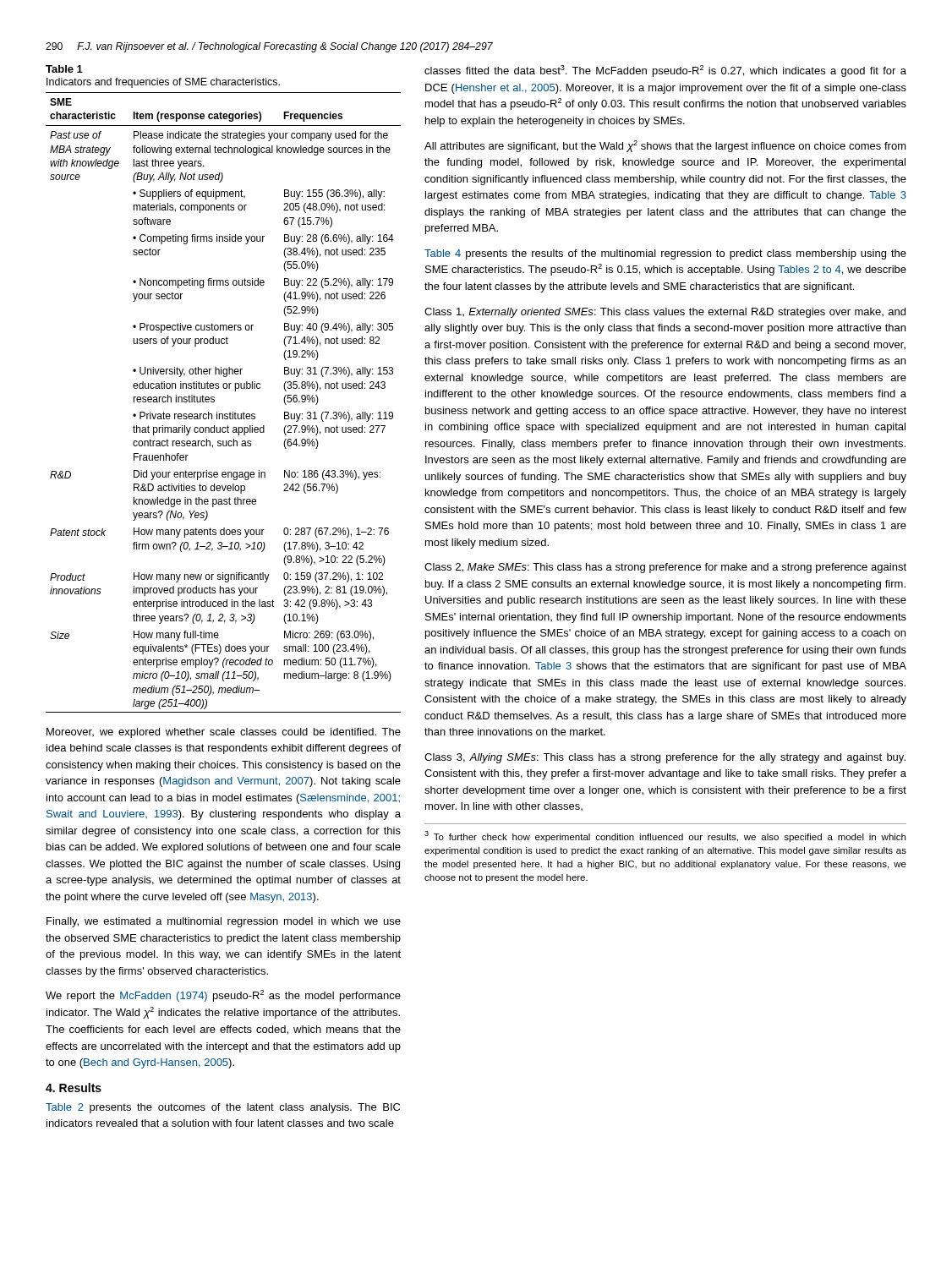This screenshot has height=1268, width=952.
Task: Locate the region starting "All attributes are"
Action: pos(665,186)
